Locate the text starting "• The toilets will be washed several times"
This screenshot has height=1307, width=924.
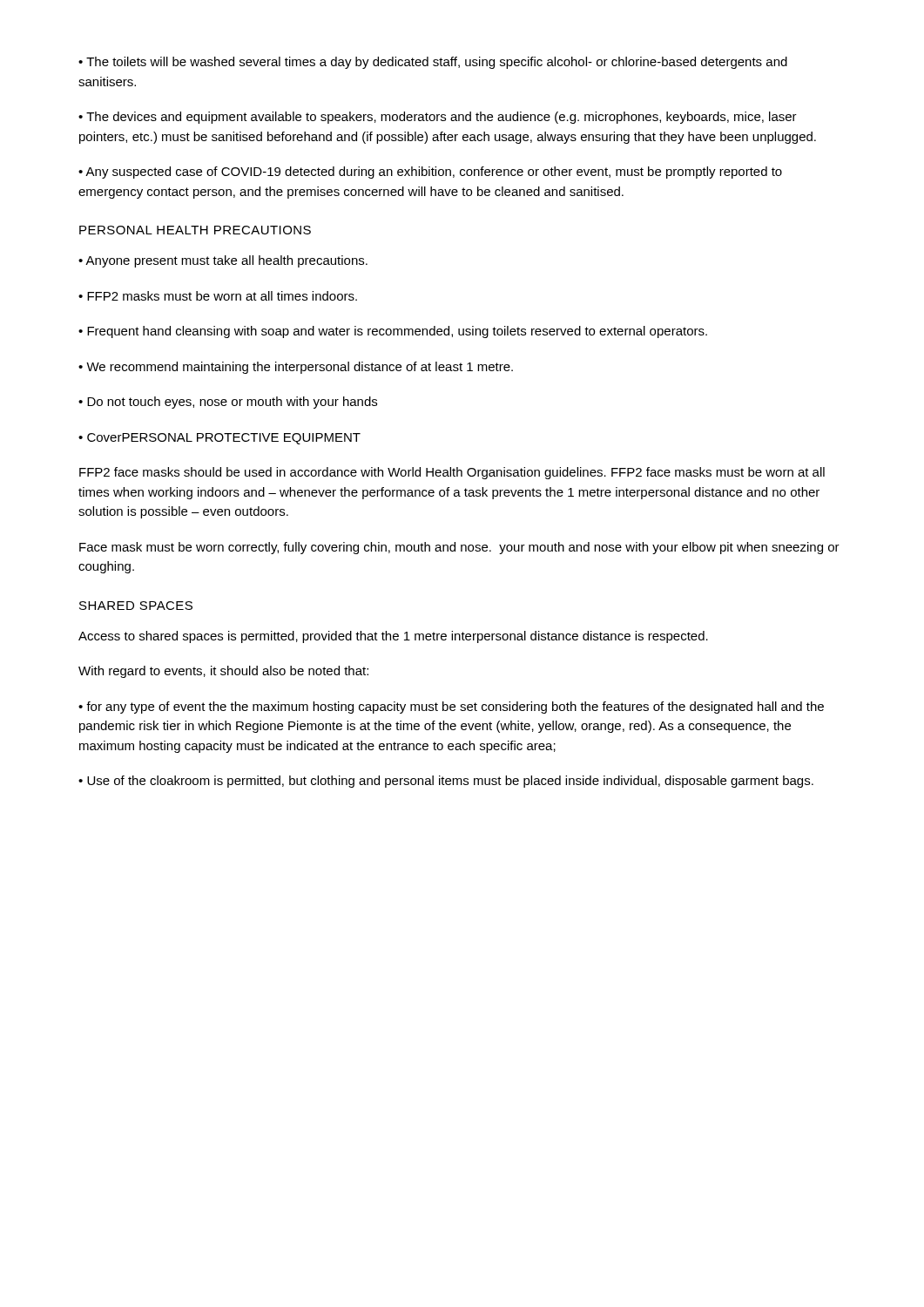(433, 71)
